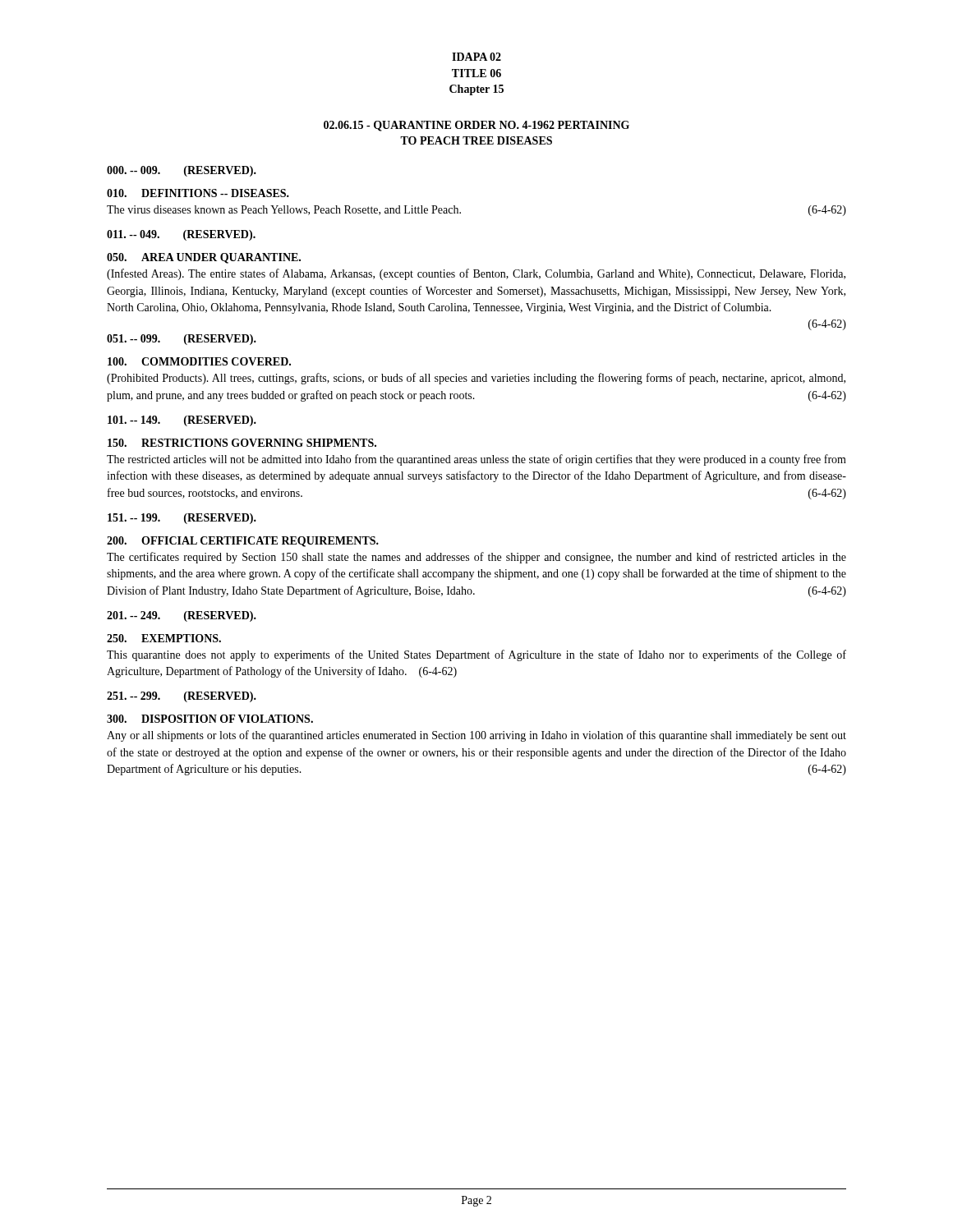Find the text block with the text "(Prohibited Products). All trees, cuttings,"
This screenshot has height=1232, width=953.
pyautogui.click(x=476, y=388)
